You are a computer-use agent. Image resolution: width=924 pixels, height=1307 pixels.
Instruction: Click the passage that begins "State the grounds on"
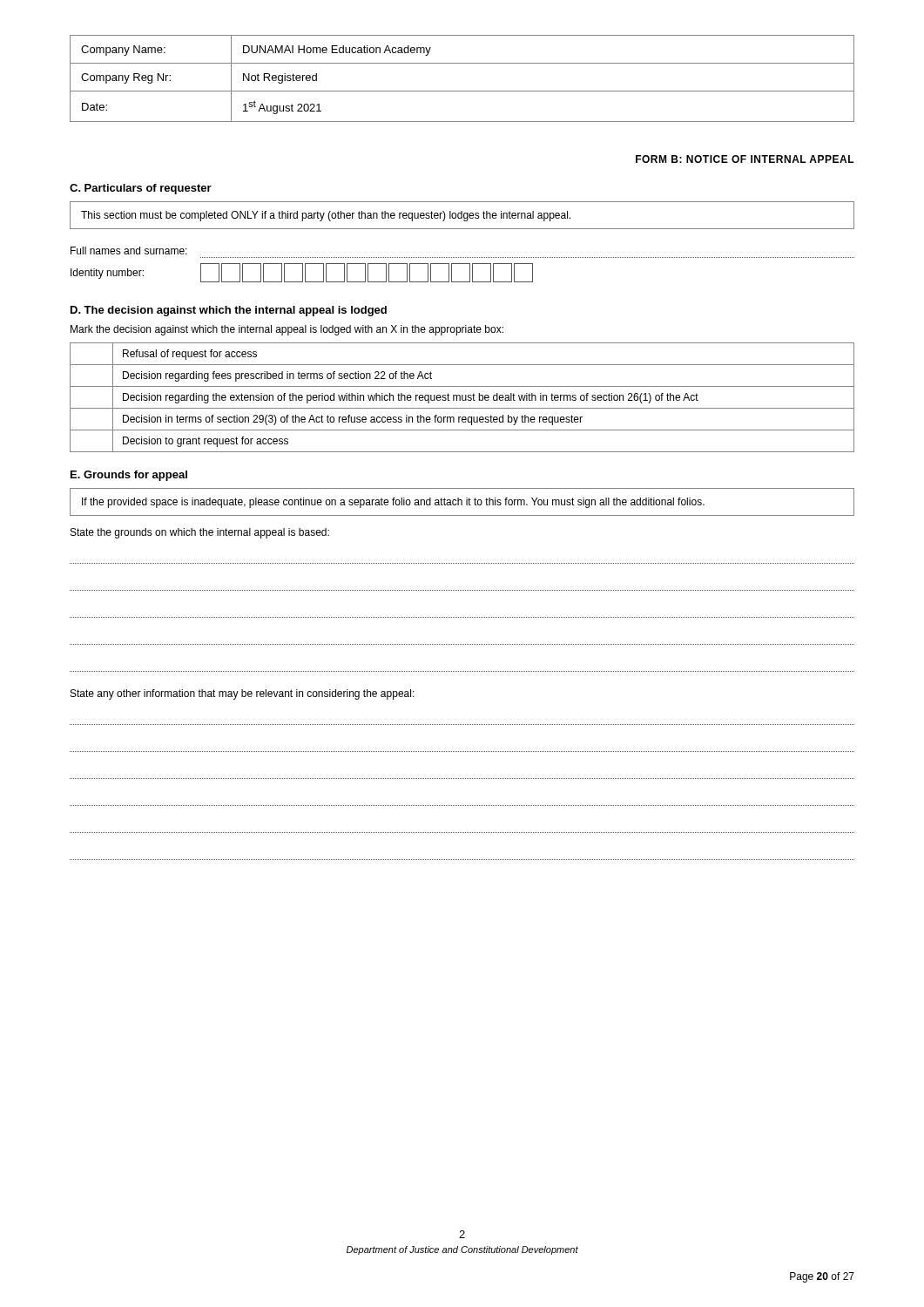click(200, 533)
